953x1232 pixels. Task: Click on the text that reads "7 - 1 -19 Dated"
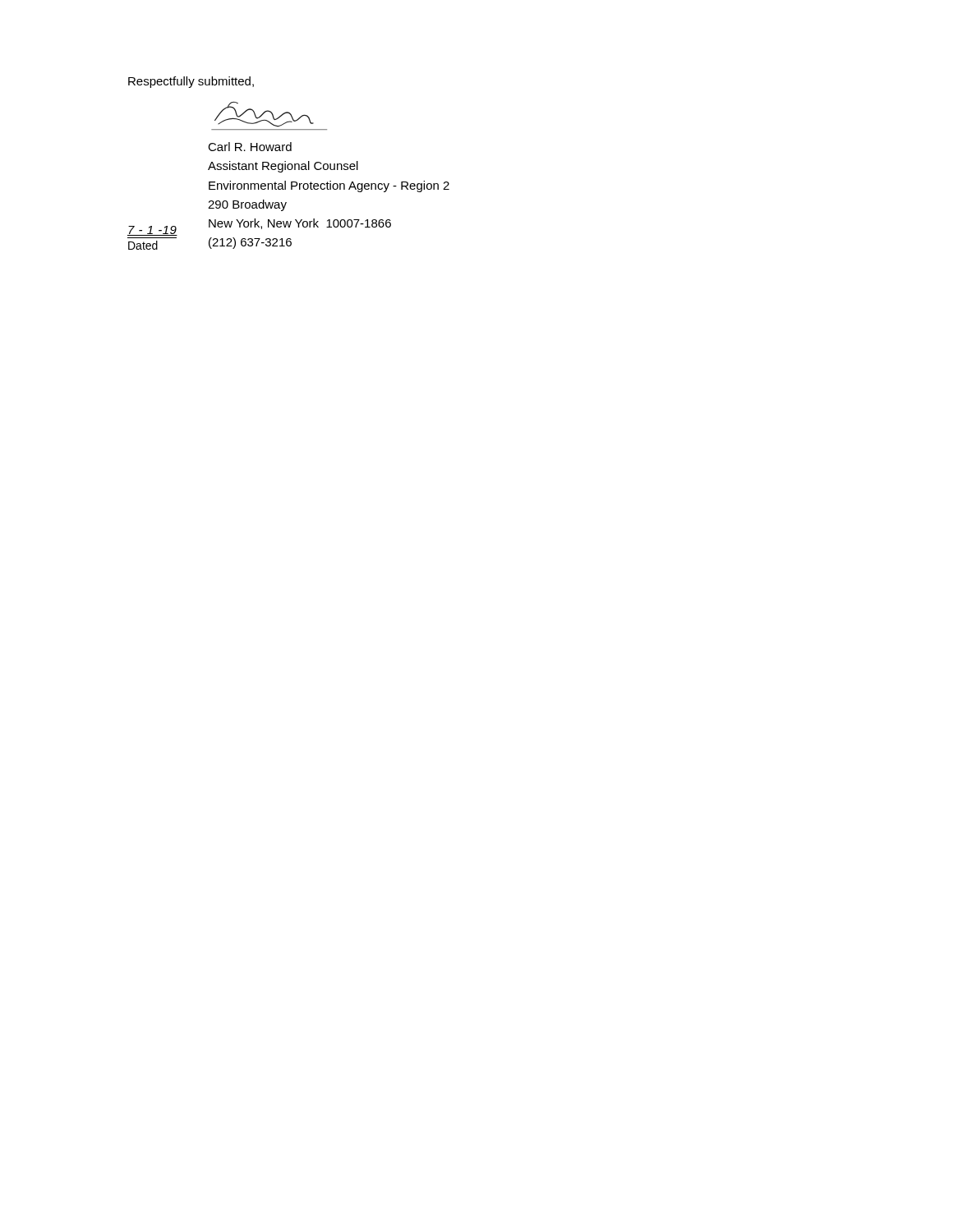click(x=152, y=237)
